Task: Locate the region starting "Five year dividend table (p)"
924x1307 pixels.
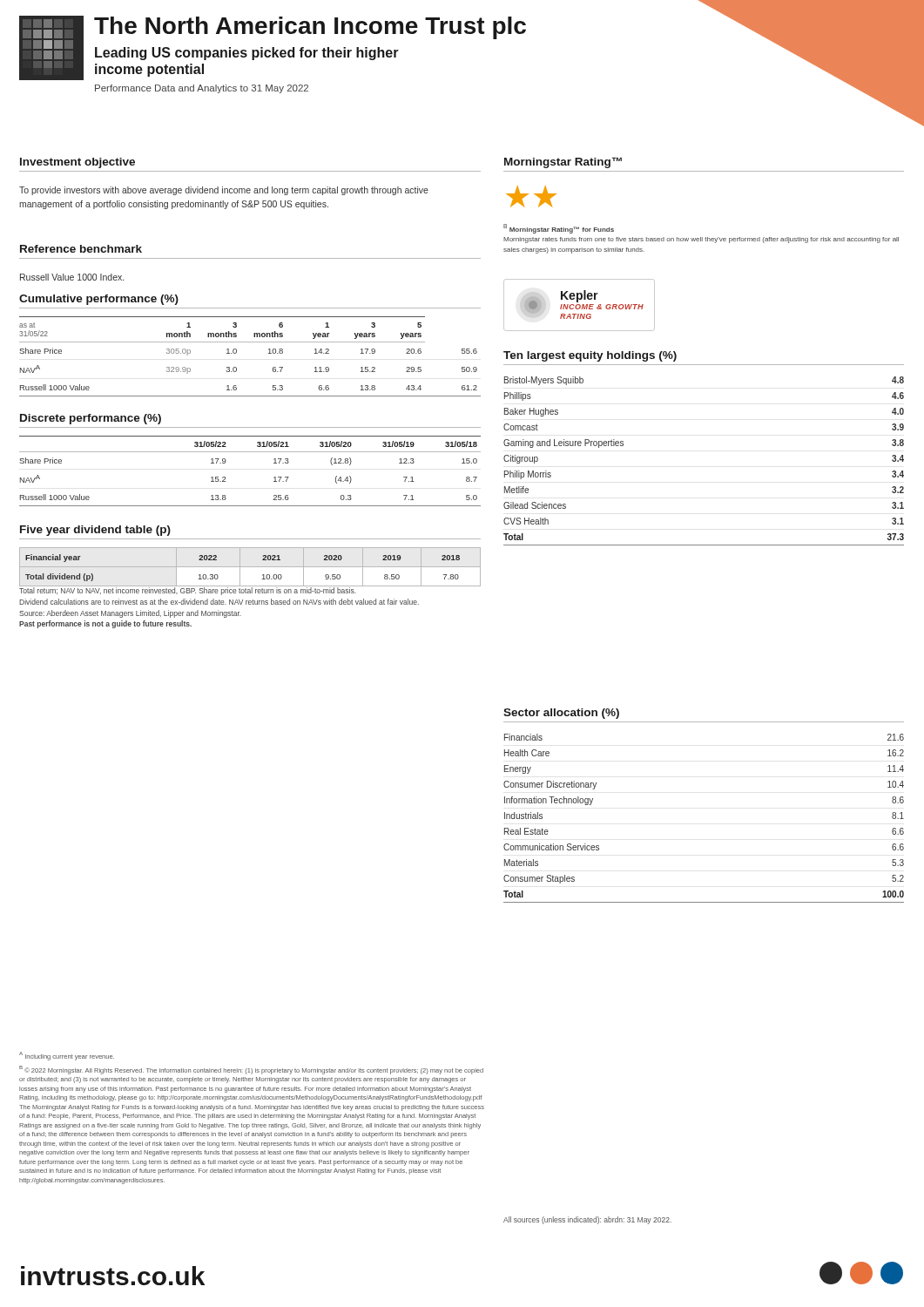Action: [x=250, y=531]
